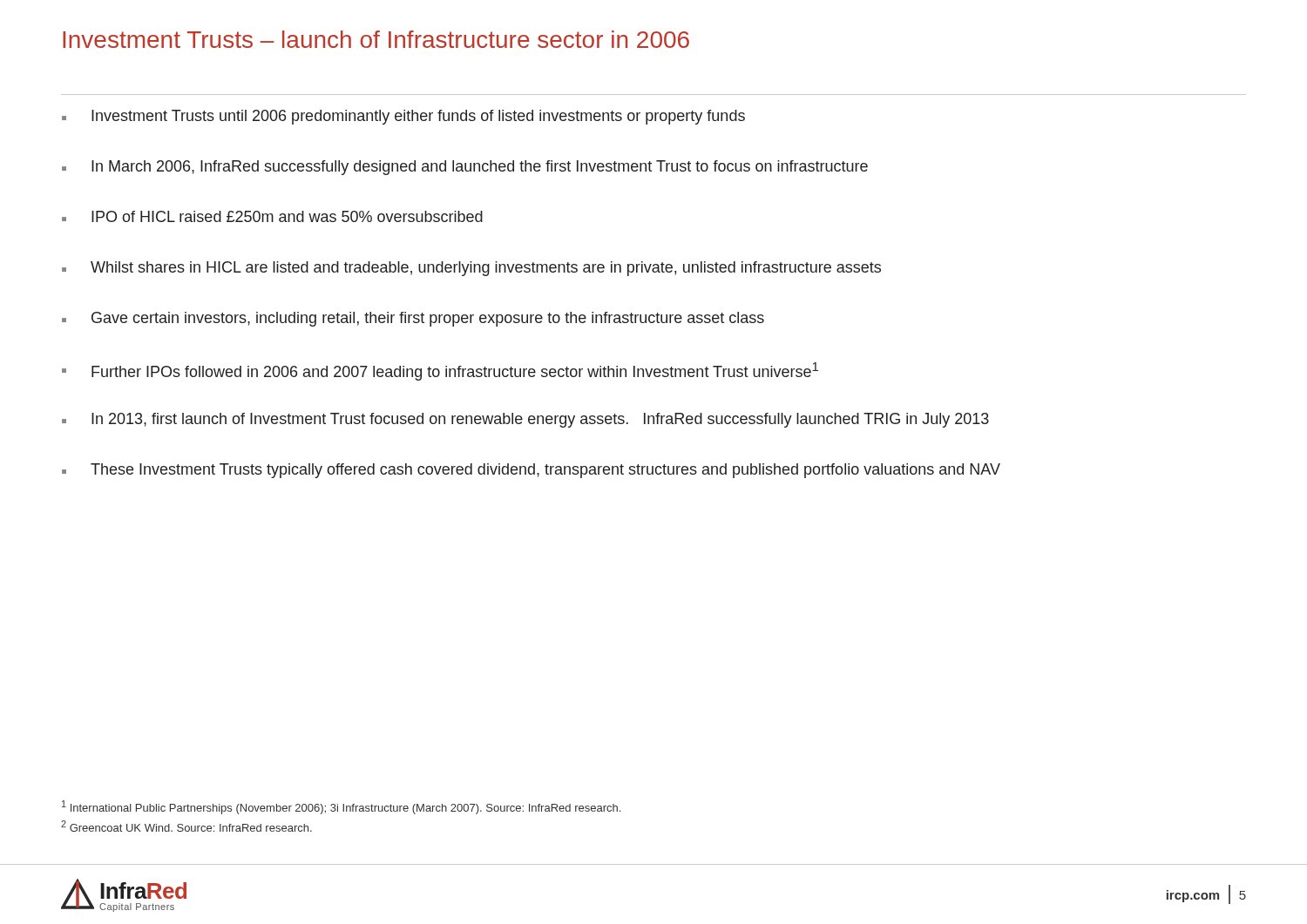Point to the block beginning "▪ Whilst shares in HICL are listed and"
This screenshot has width=1307, height=924.
click(654, 269)
